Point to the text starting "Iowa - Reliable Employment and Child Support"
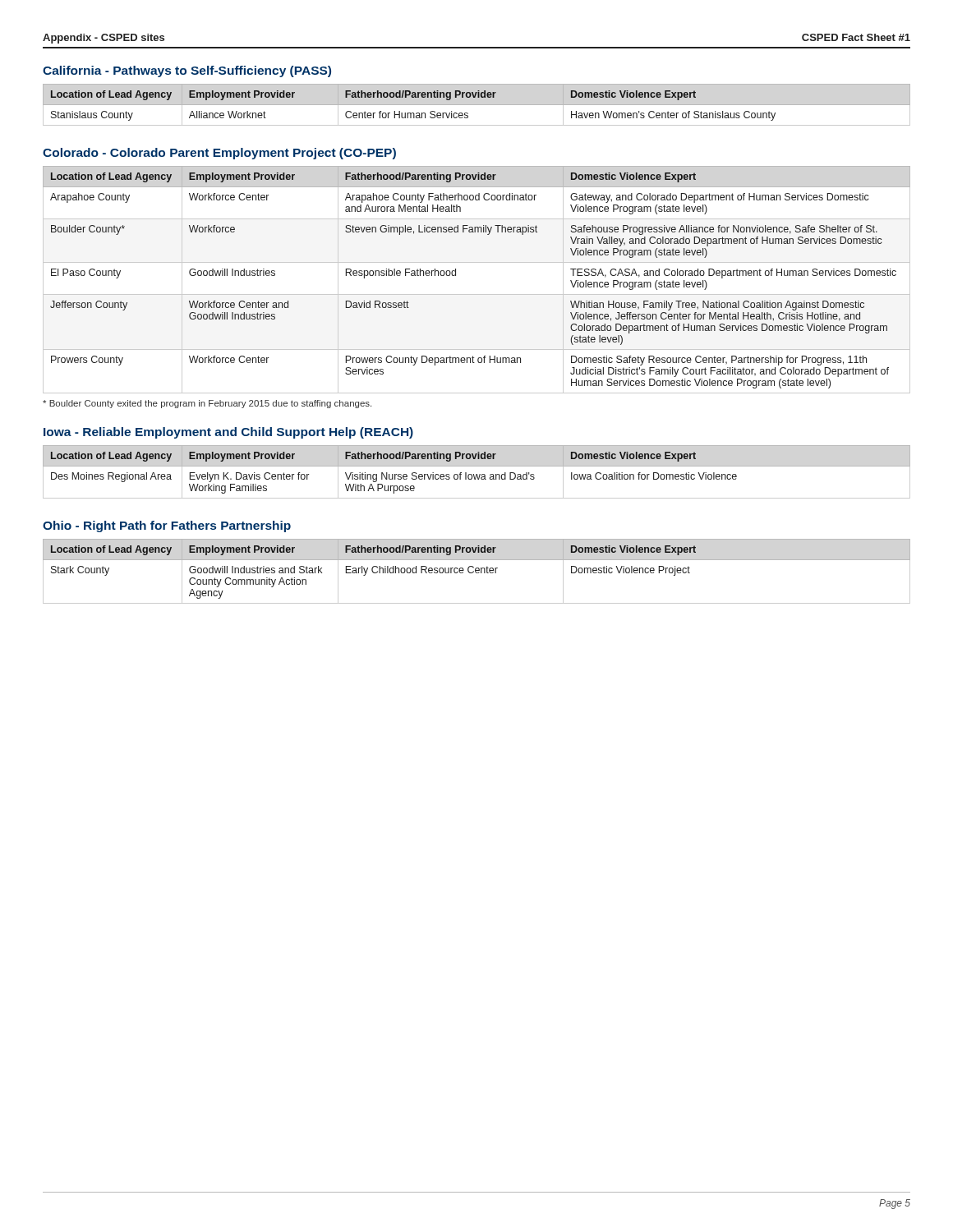This screenshot has height=1232, width=953. [x=228, y=432]
